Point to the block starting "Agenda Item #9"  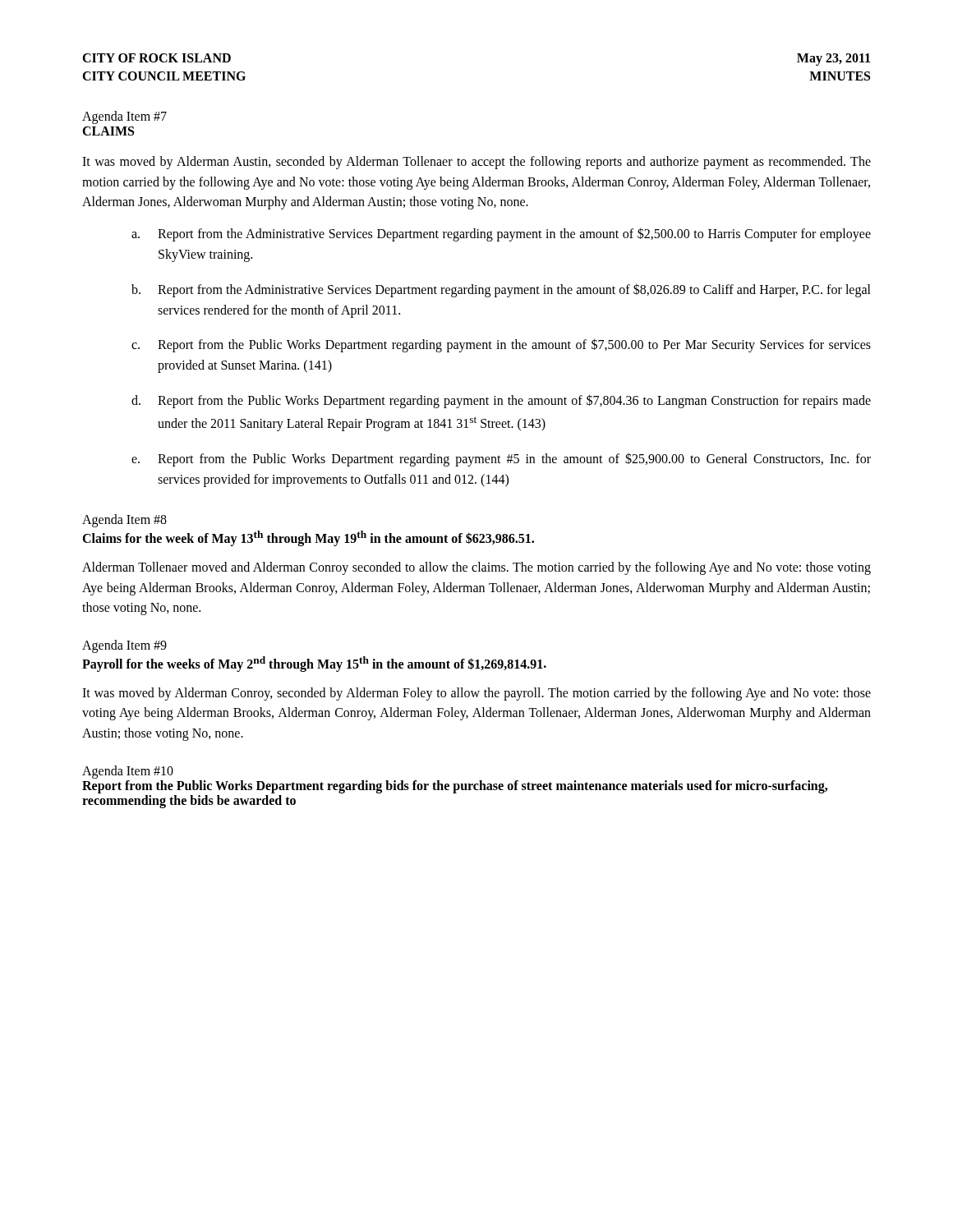point(125,645)
